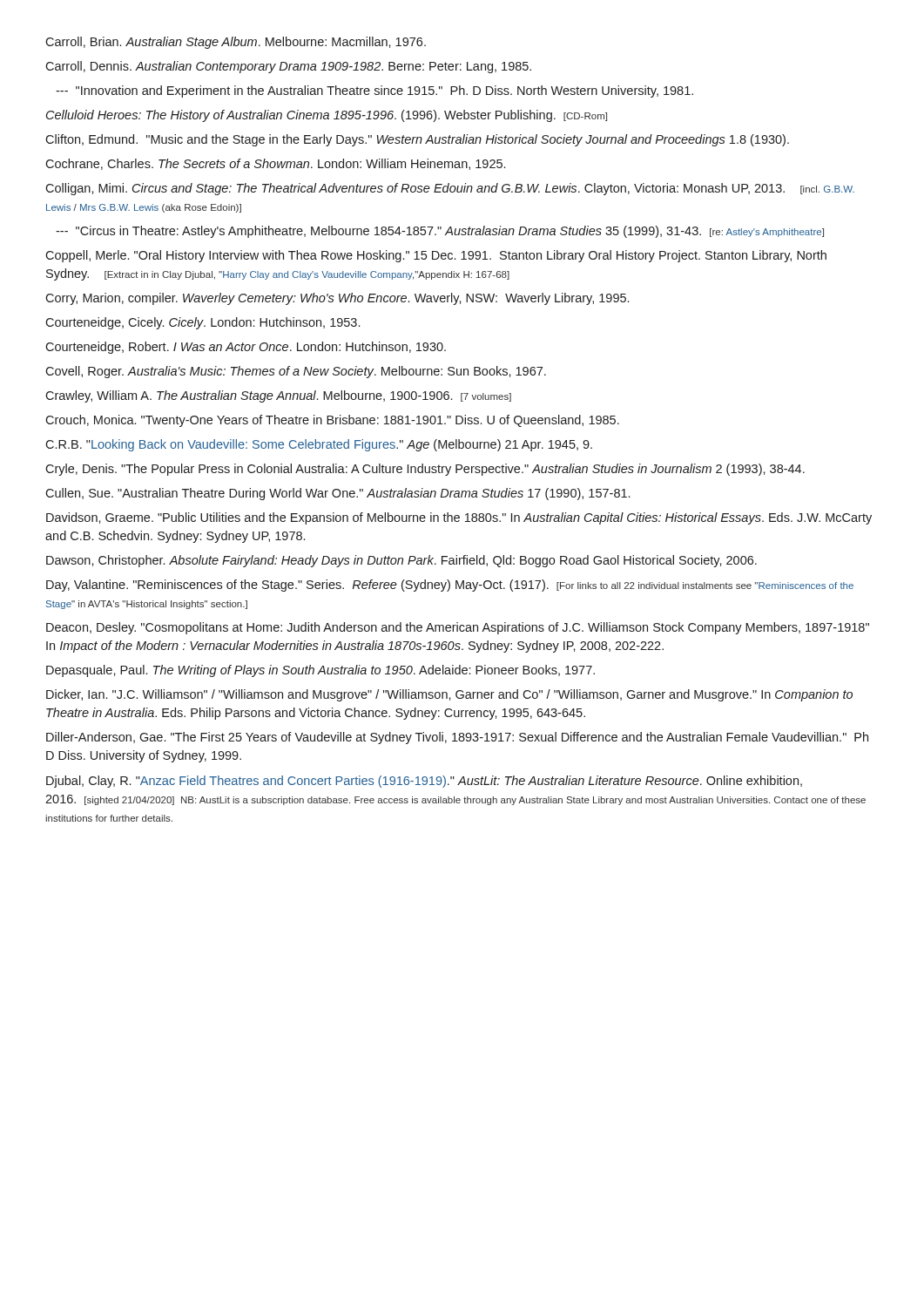924x1307 pixels.
Task: Point to the text starting "Clifton, Edmund. "Music and the Stage"
Action: pos(418,139)
